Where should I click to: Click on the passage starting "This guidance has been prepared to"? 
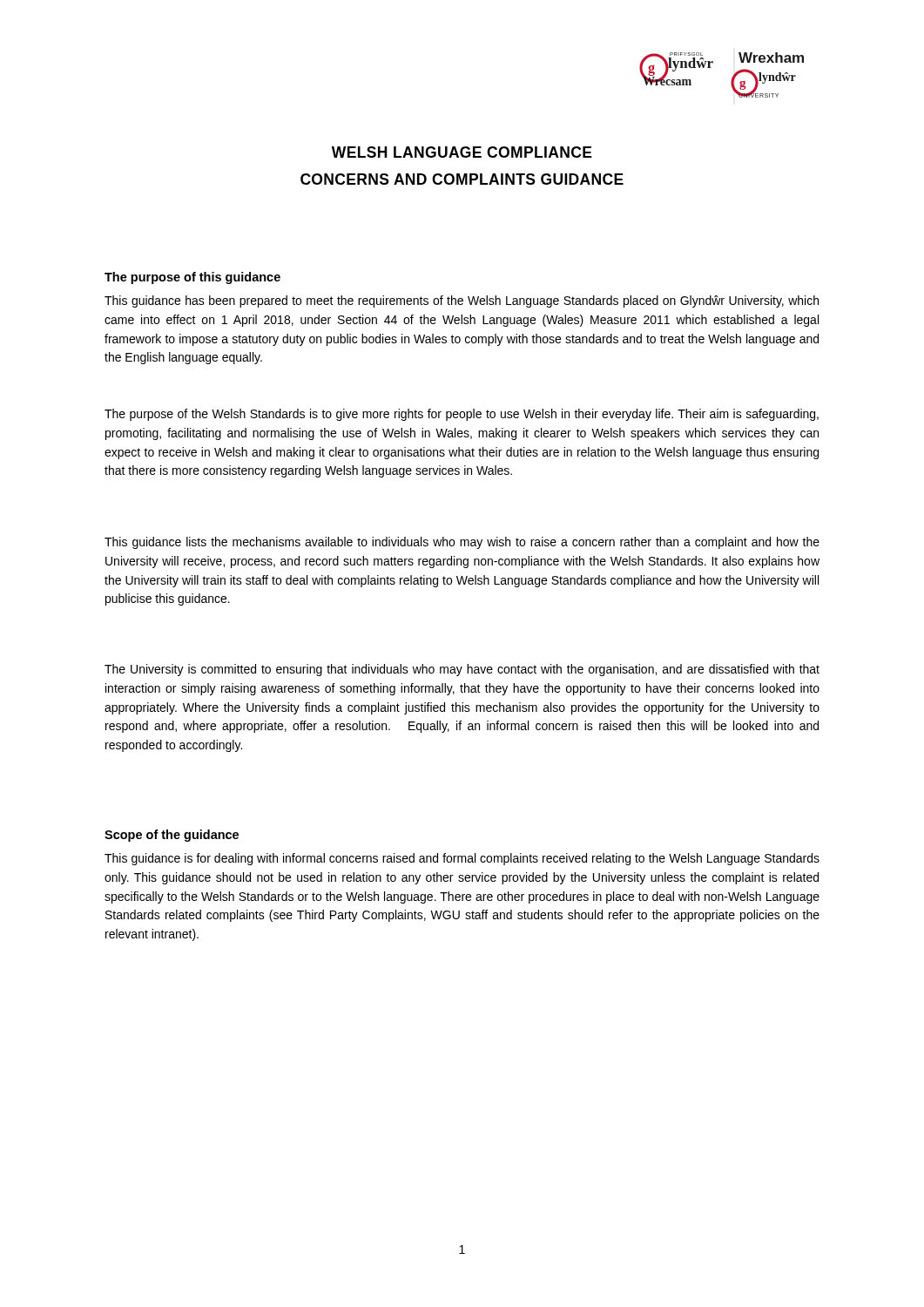point(462,329)
